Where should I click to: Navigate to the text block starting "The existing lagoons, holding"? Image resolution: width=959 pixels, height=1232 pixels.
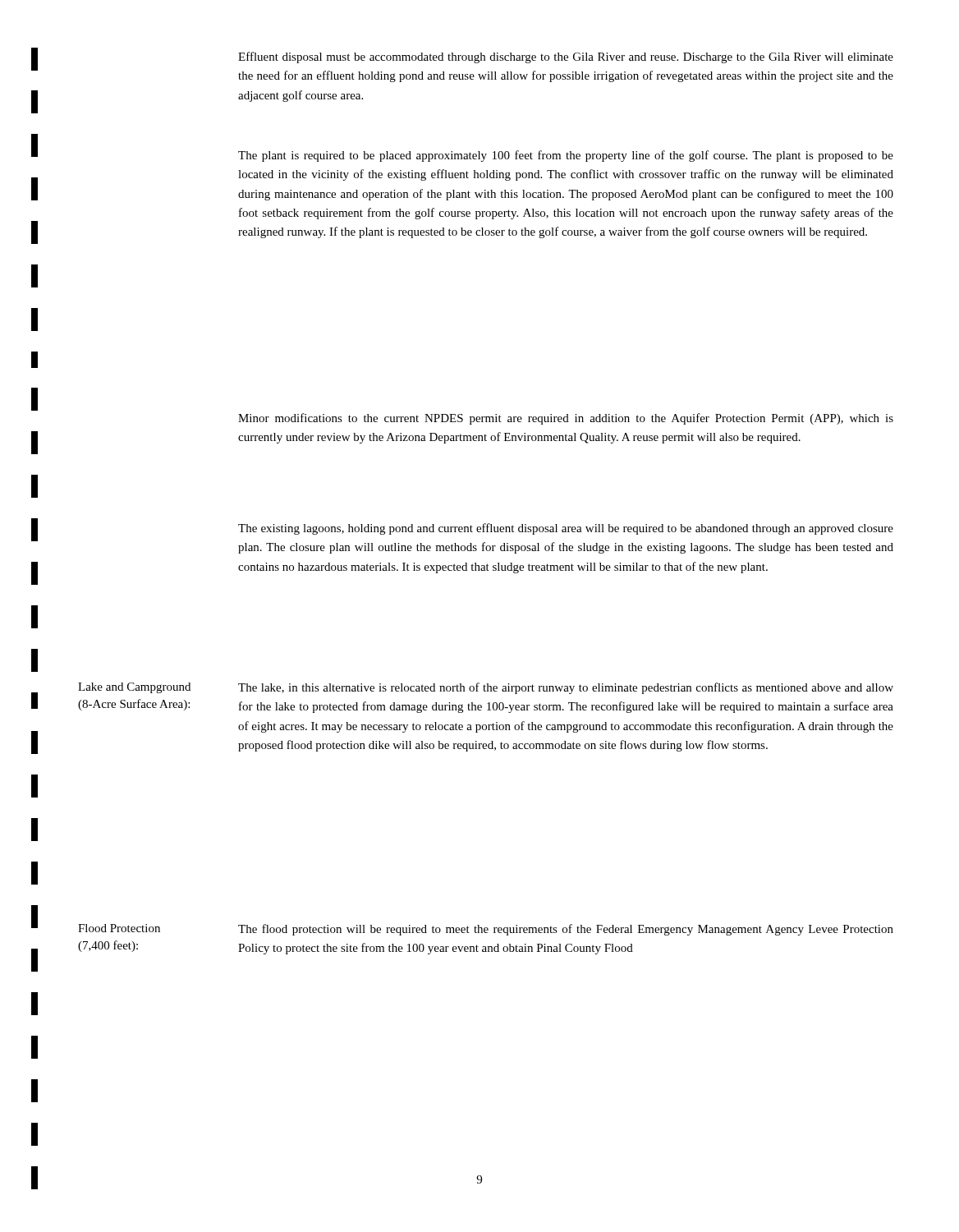tap(566, 548)
